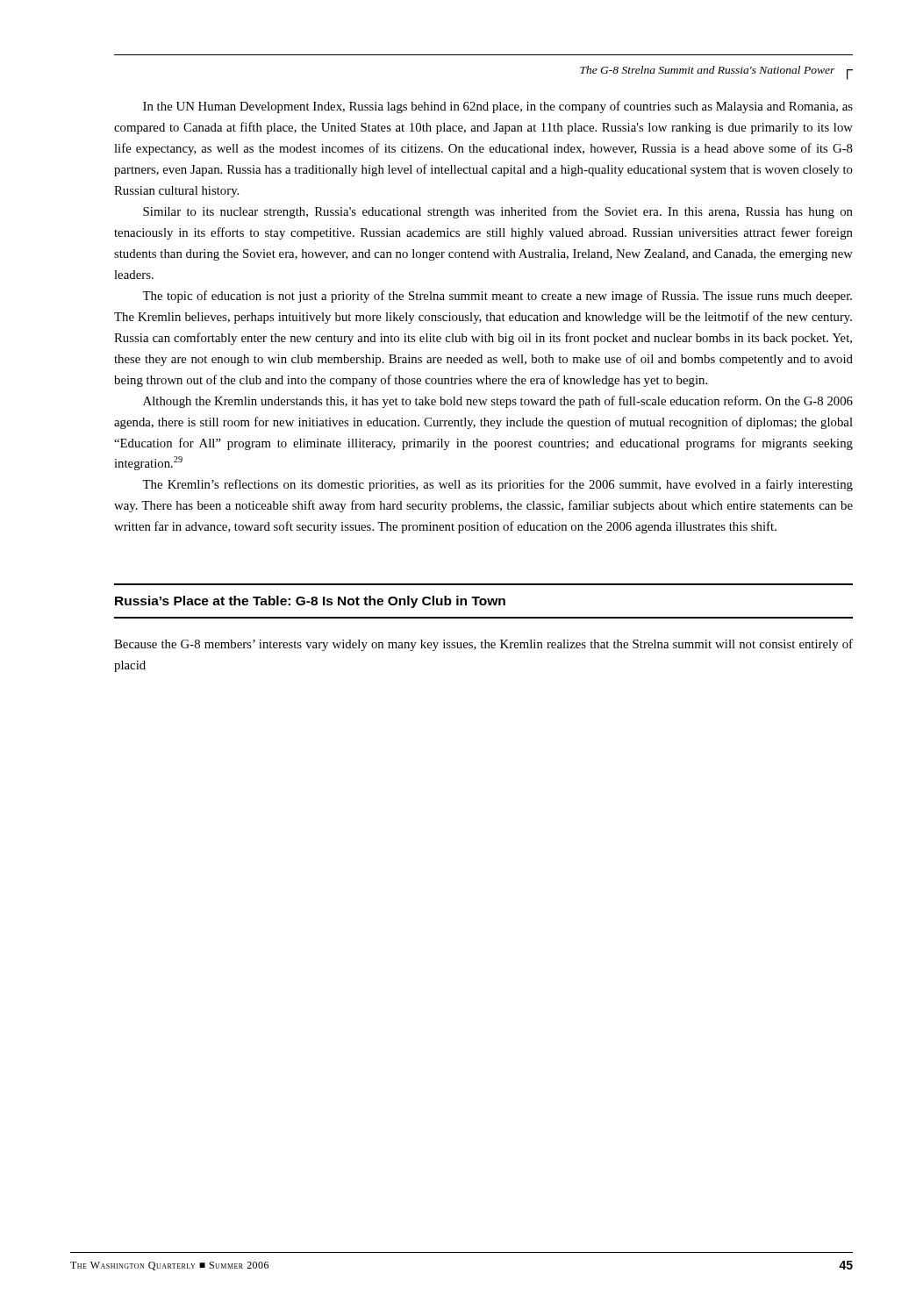
Task: Locate the block of text that opens with "The topic of education is not just a"
Action: pos(483,338)
